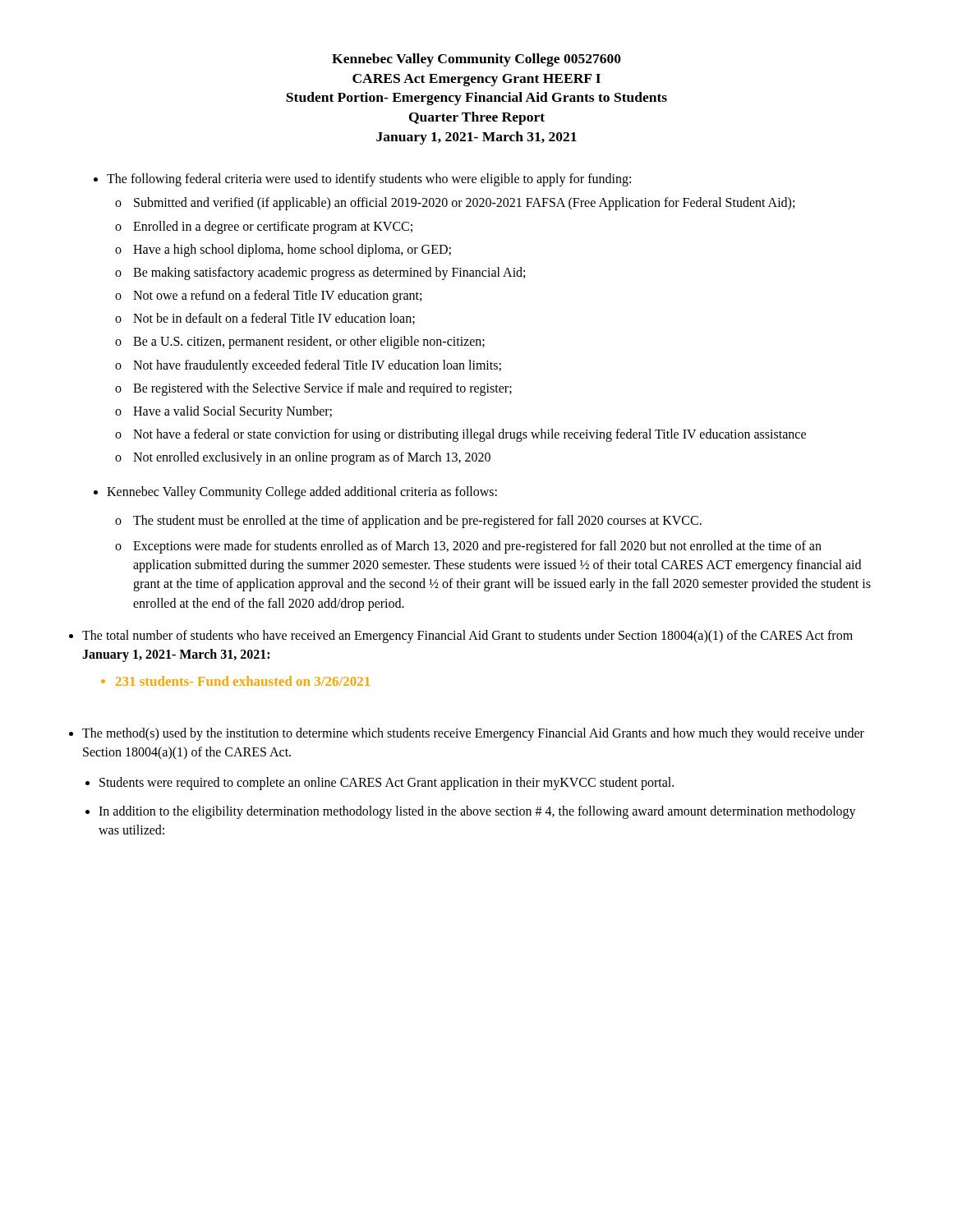Navigate to the element starting "Be registered with the"
Viewport: 953px width, 1232px height.
[323, 388]
